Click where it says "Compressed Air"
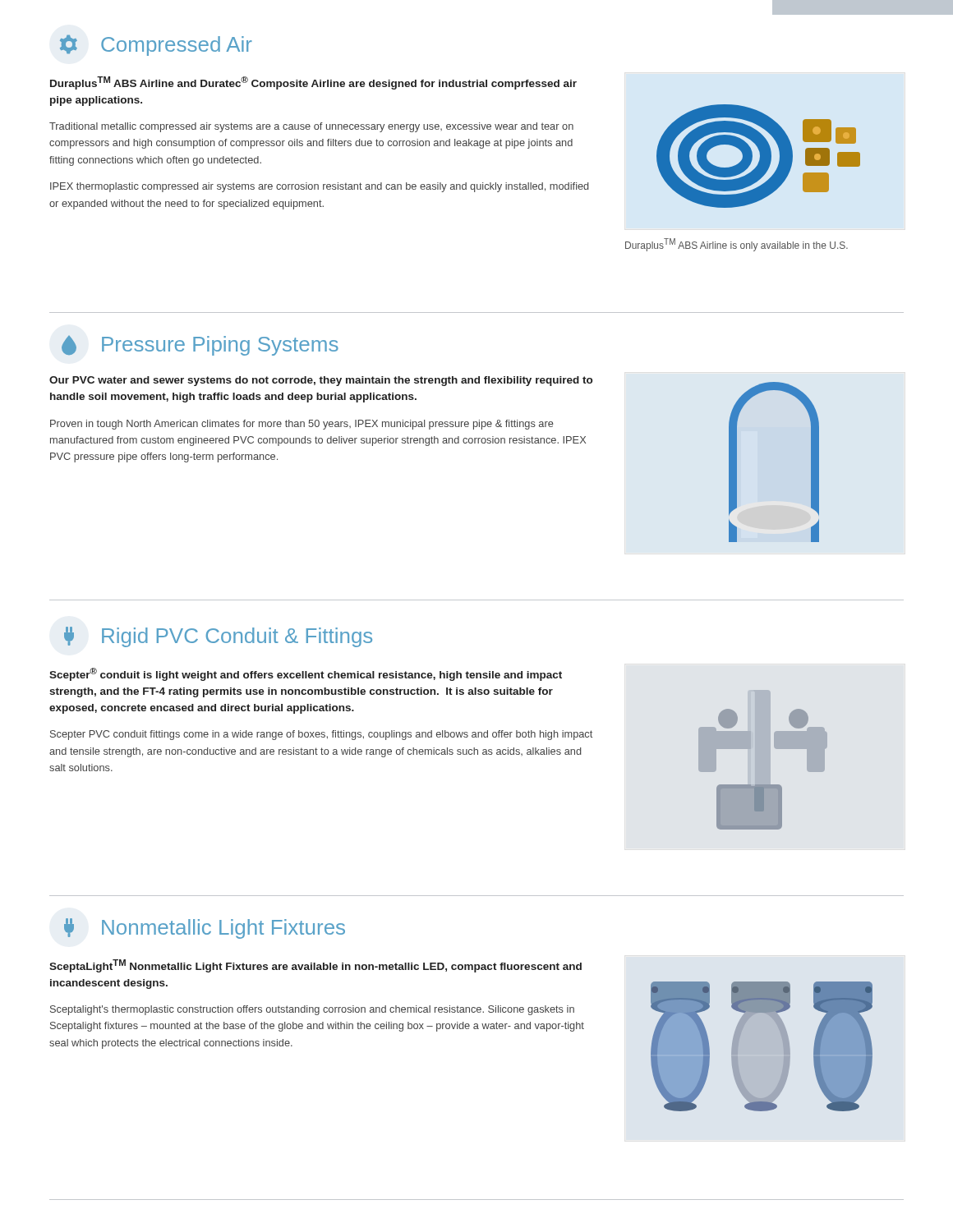953x1232 pixels. point(176,44)
